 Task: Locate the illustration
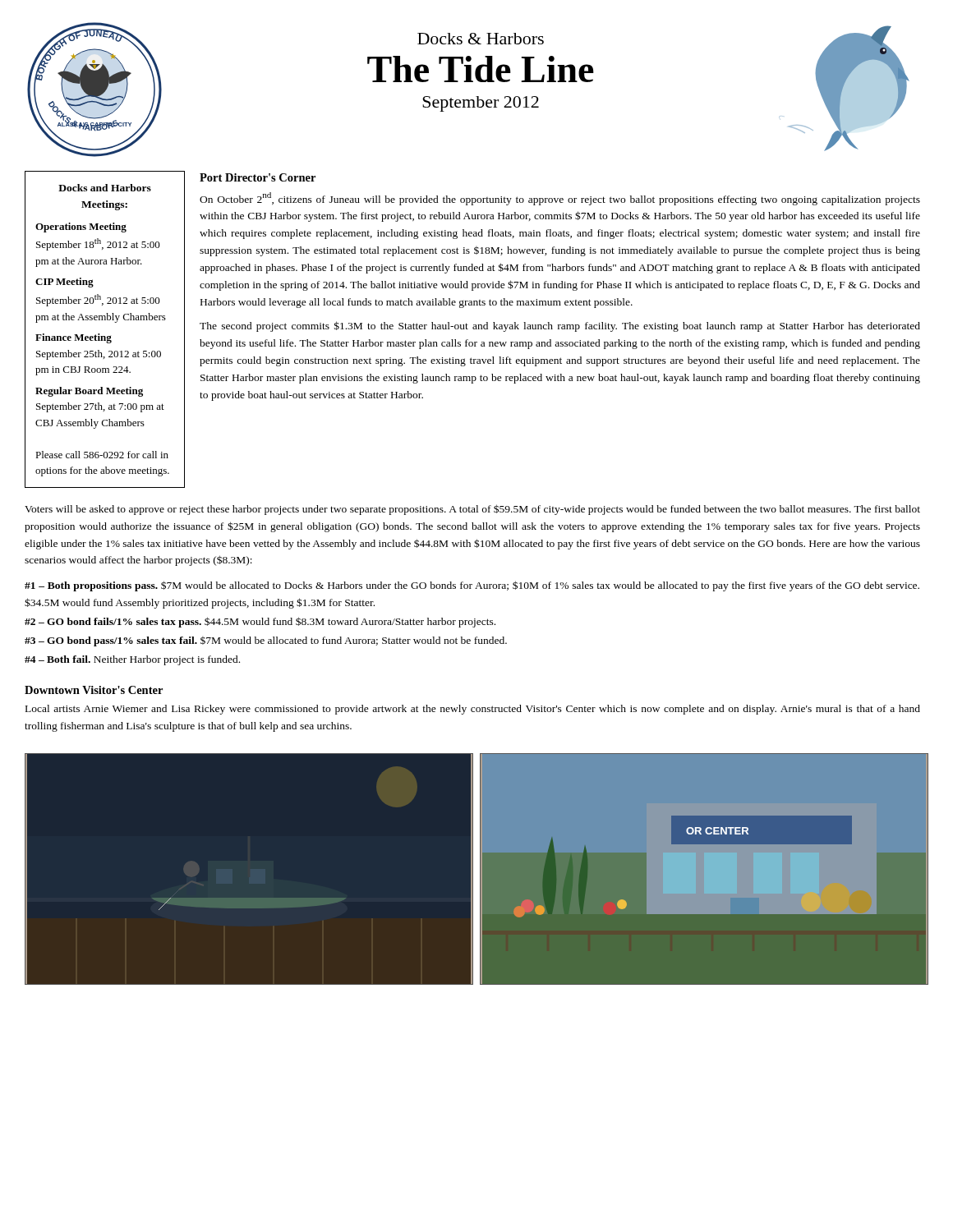(846, 87)
